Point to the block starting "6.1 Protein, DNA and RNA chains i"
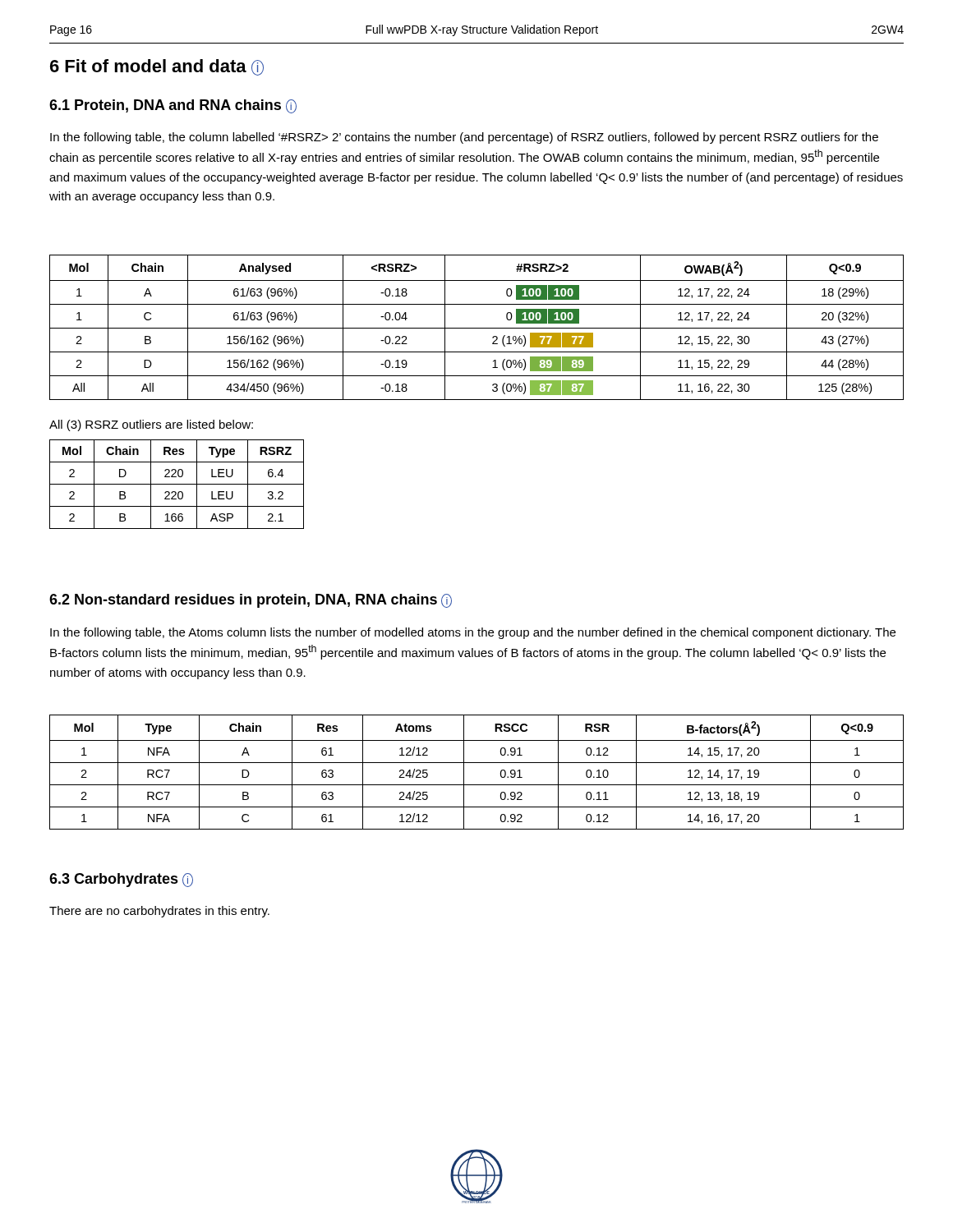The width and height of the screenshot is (953, 1232). tap(173, 105)
